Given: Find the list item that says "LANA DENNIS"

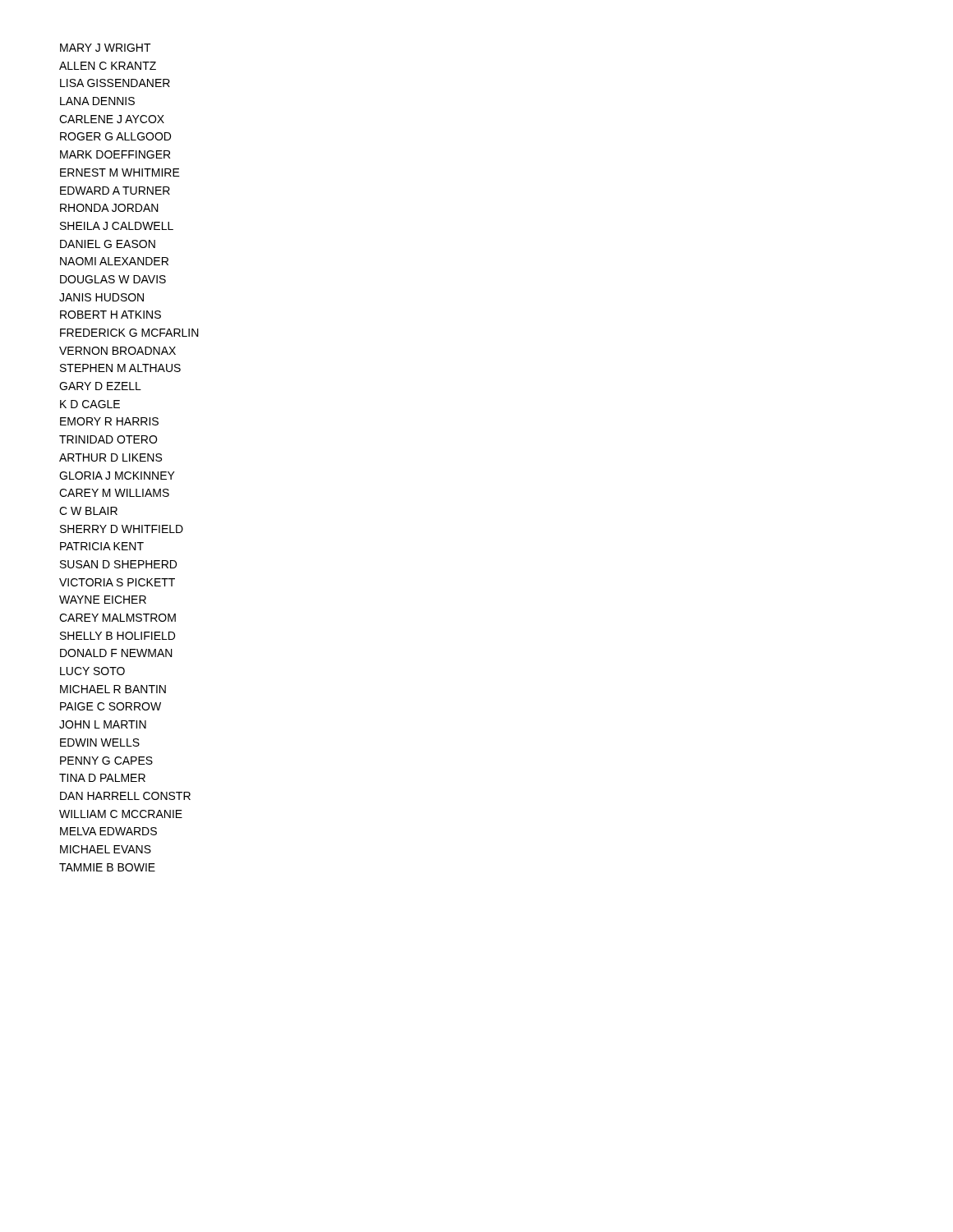Looking at the screenshot, I should click(97, 101).
